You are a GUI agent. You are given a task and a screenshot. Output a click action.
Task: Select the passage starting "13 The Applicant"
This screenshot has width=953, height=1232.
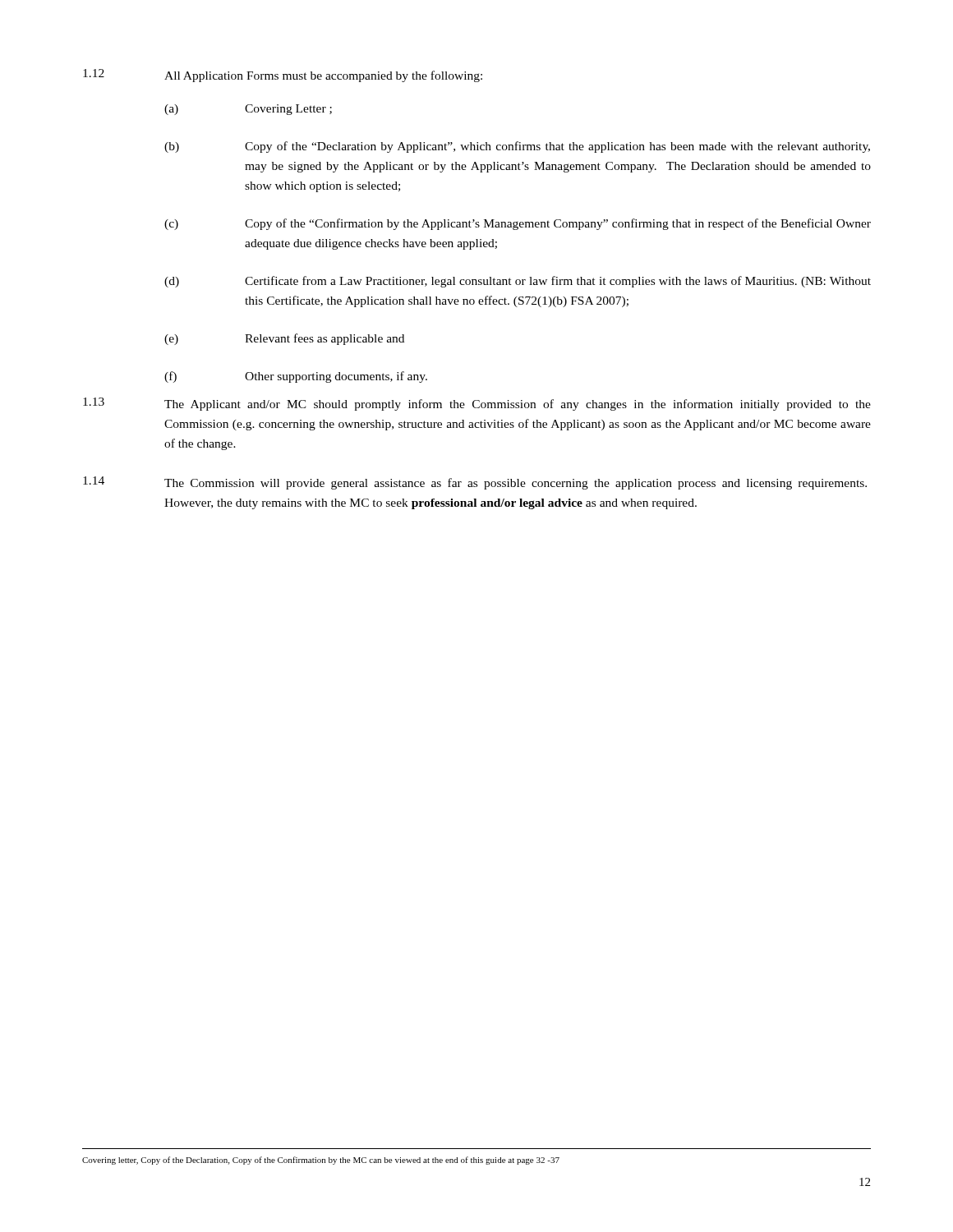tap(476, 424)
